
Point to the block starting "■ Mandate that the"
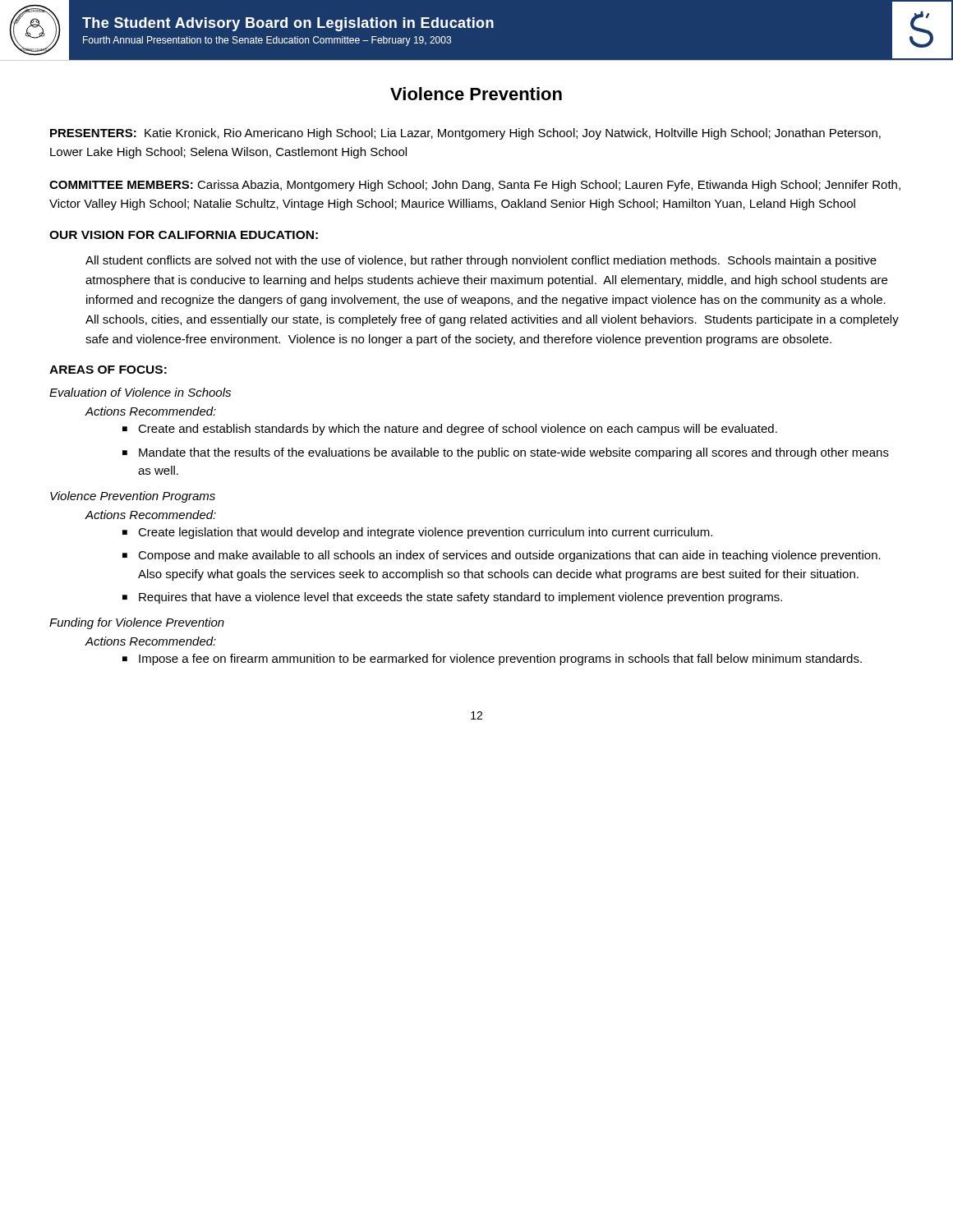point(505,461)
